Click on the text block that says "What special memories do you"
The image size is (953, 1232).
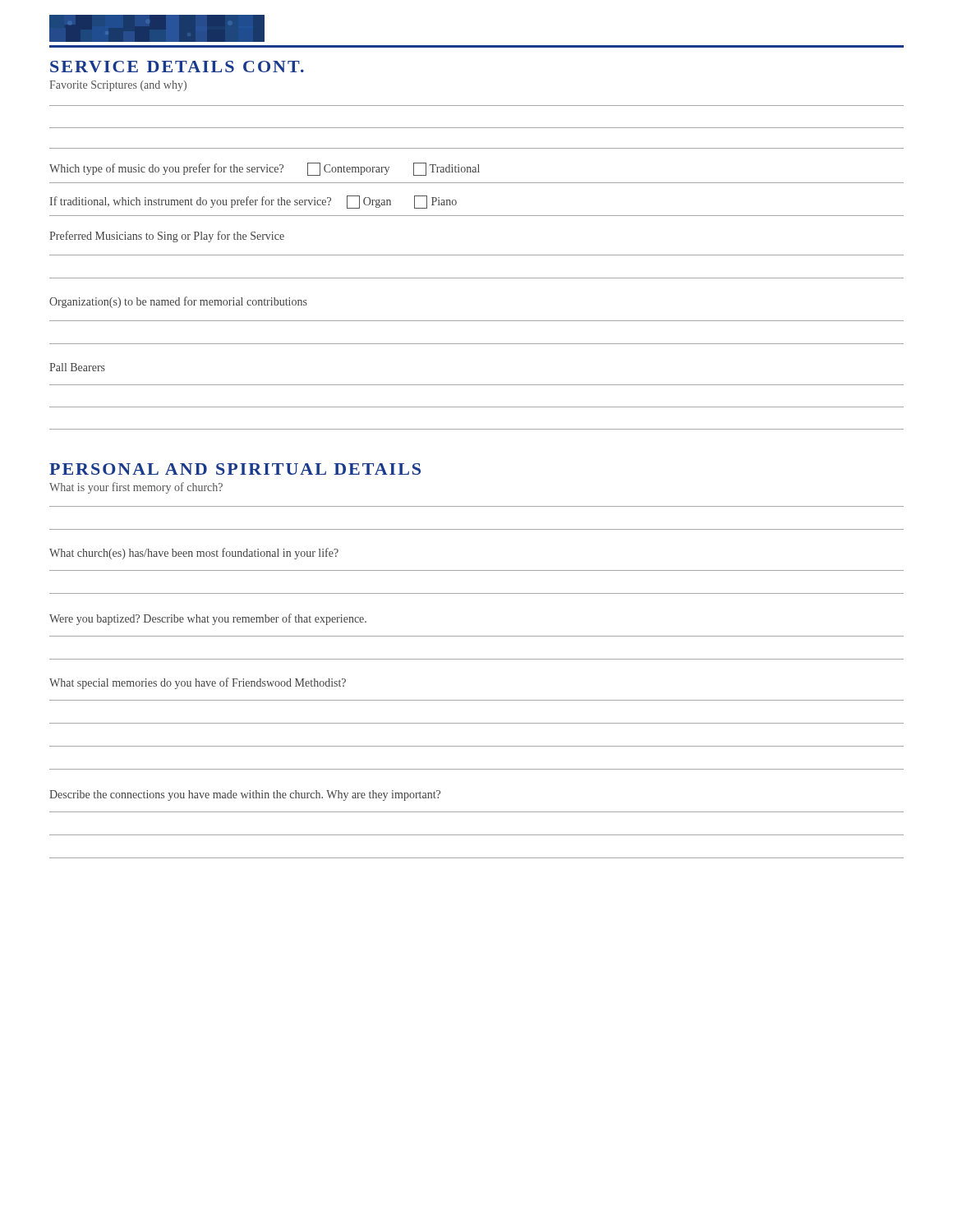[198, 683]
